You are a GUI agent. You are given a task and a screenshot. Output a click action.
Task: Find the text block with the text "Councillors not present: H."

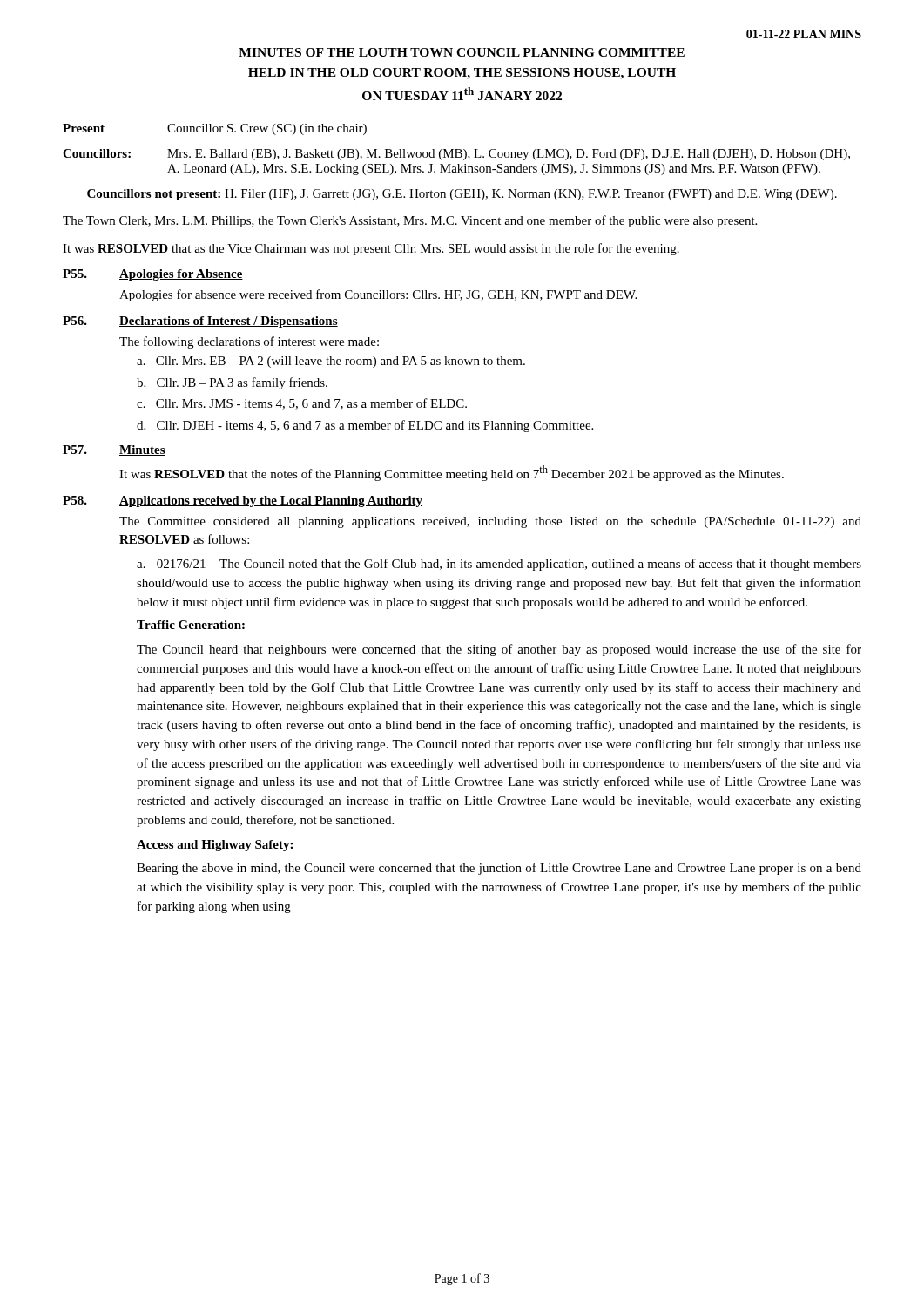pyautogui.click(x=462, y=193)
